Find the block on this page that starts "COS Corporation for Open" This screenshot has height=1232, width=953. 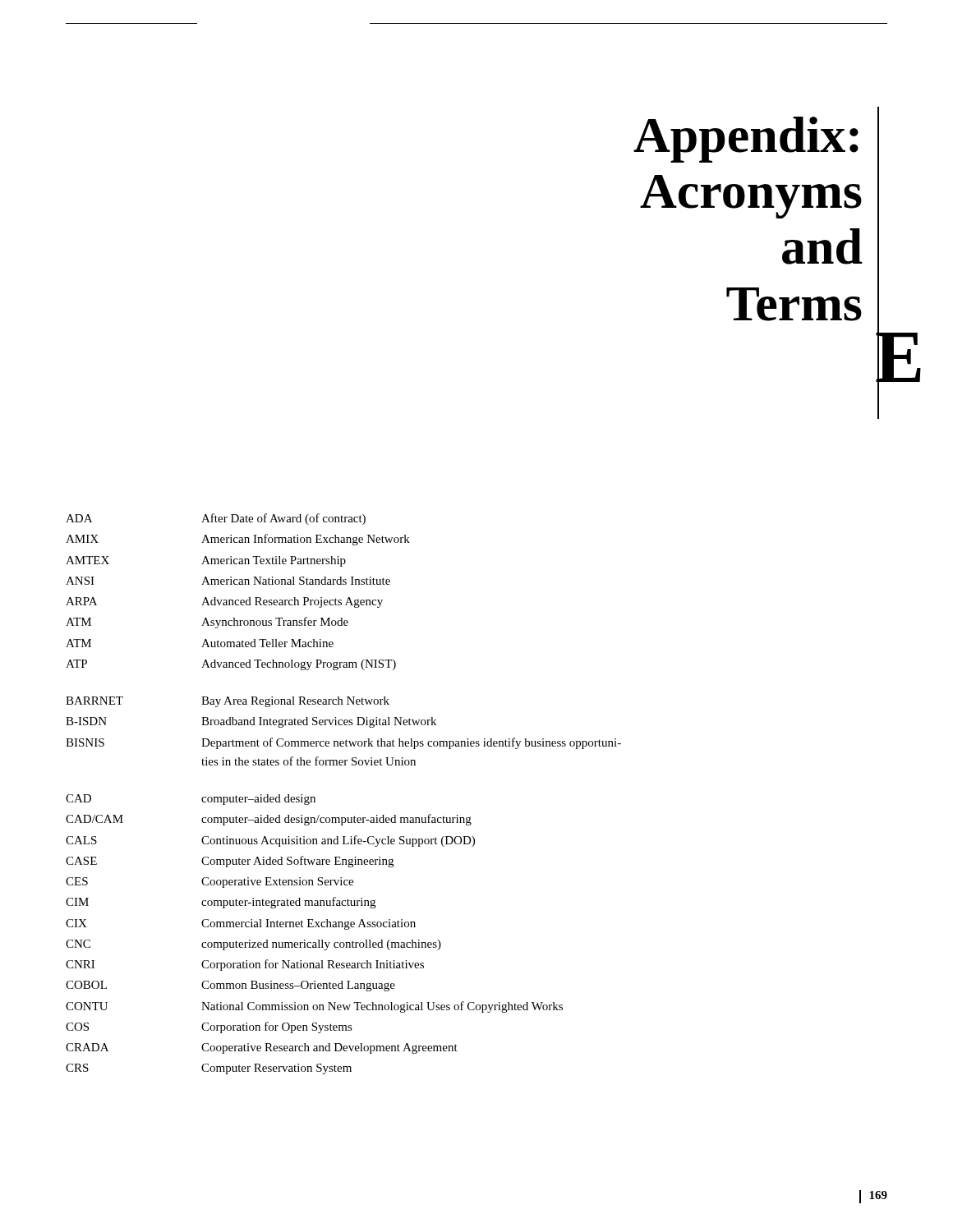209,1027
